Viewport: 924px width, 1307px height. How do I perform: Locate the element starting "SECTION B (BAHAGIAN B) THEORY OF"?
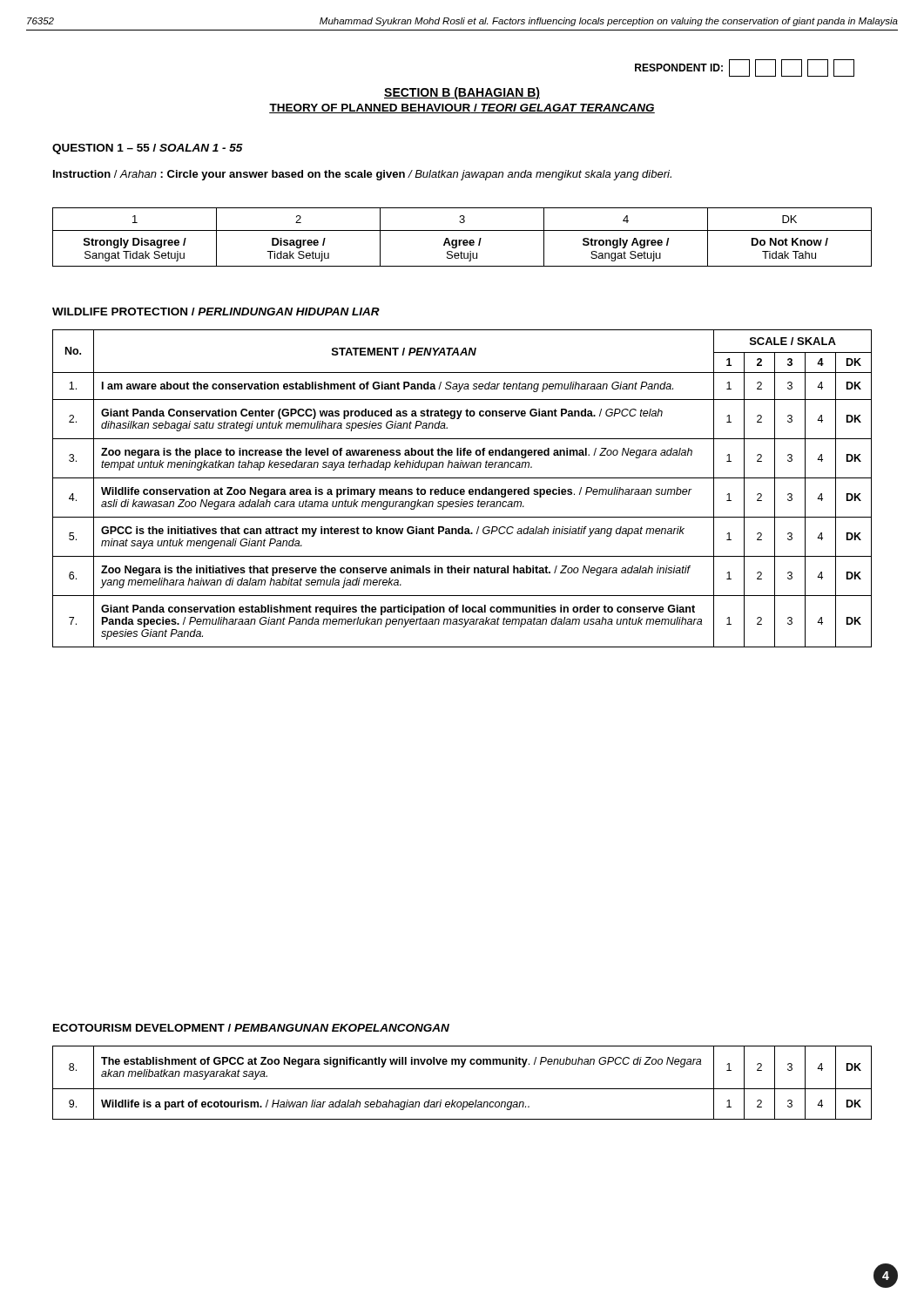tap(462, 100)
